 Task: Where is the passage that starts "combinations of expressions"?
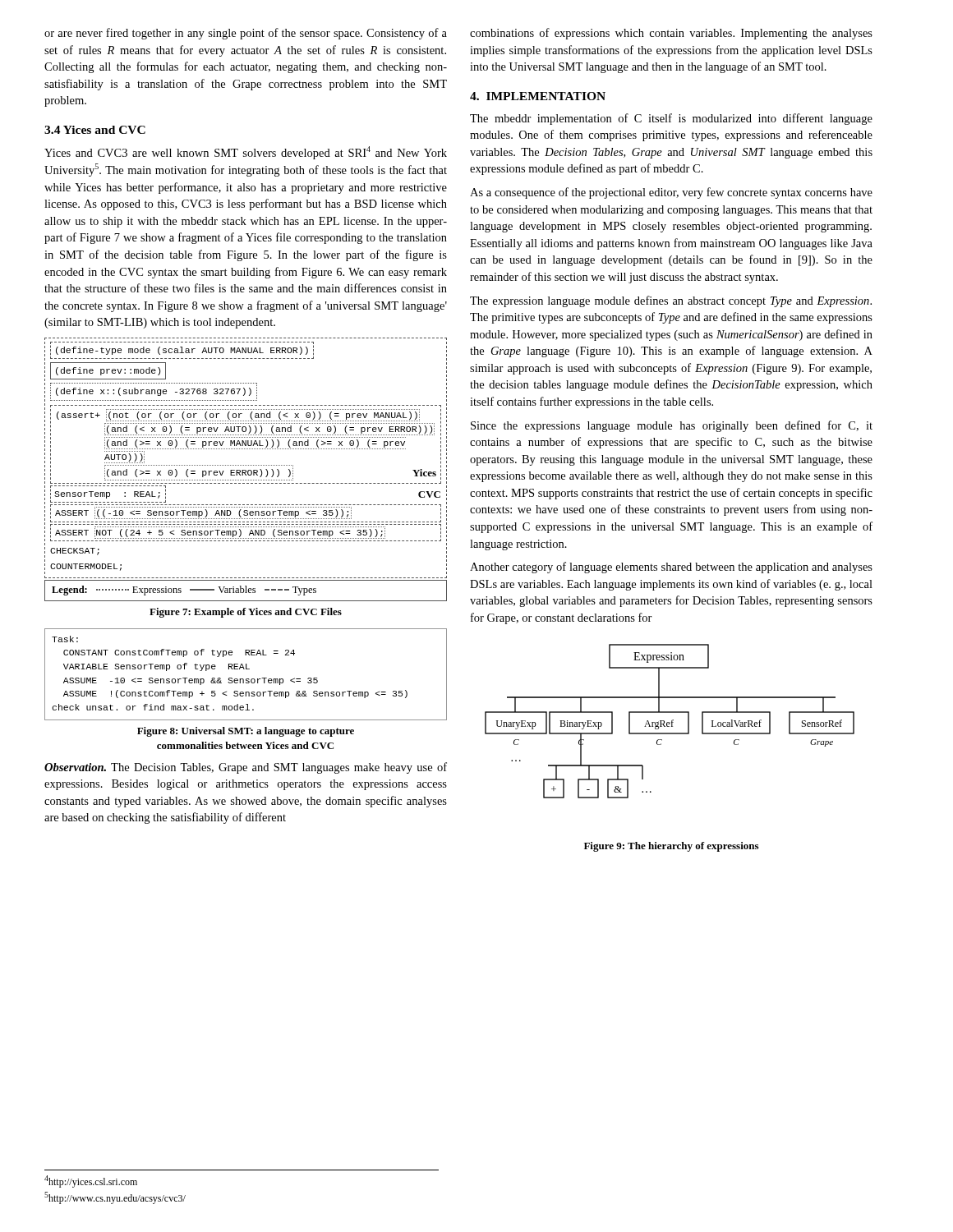(671, 50)
